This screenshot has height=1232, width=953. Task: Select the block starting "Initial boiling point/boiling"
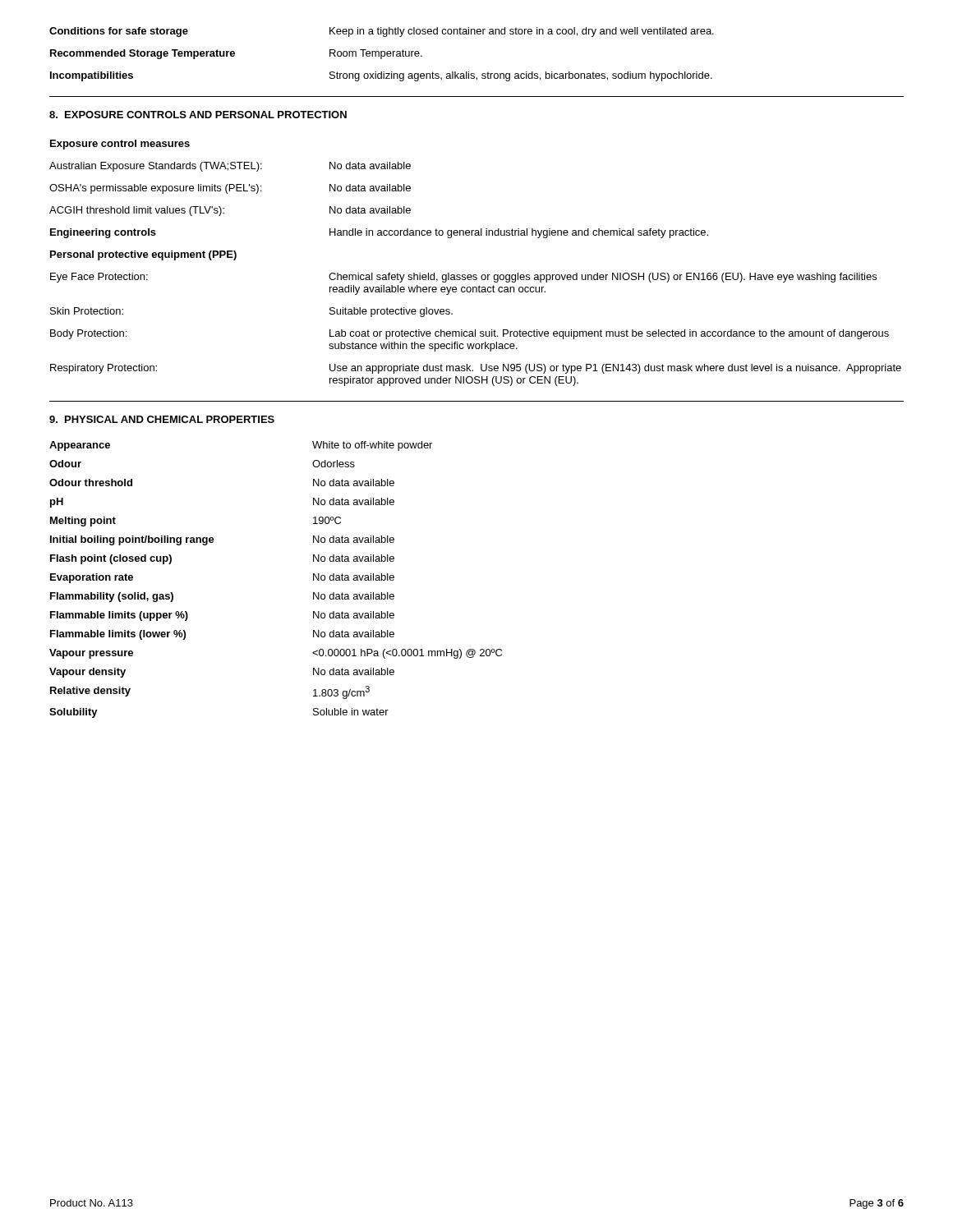[x=133, y=540]
